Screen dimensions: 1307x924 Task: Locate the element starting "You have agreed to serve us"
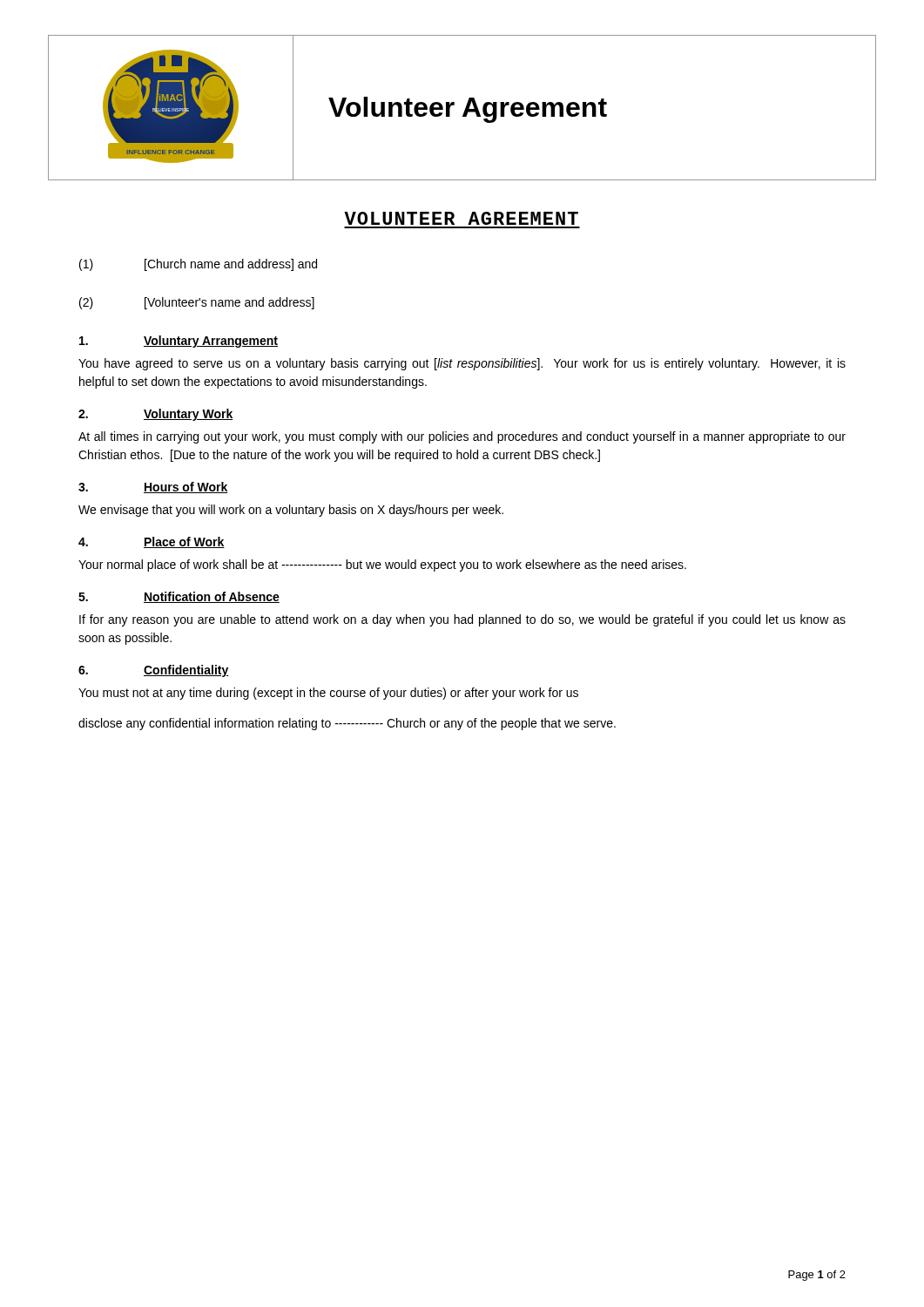click(x=462, y=372)
